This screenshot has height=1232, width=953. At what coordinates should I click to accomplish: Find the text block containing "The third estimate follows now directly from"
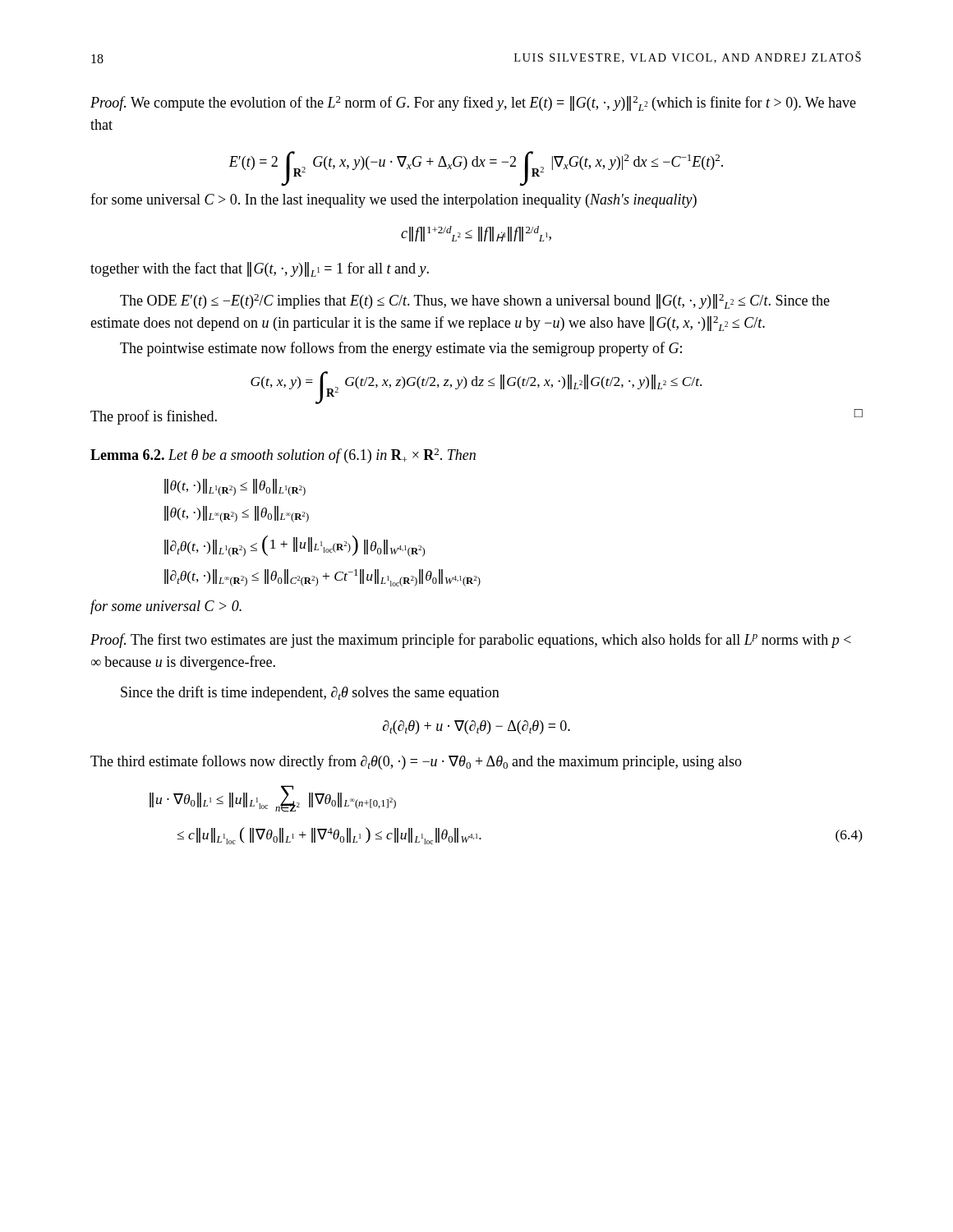416,762
